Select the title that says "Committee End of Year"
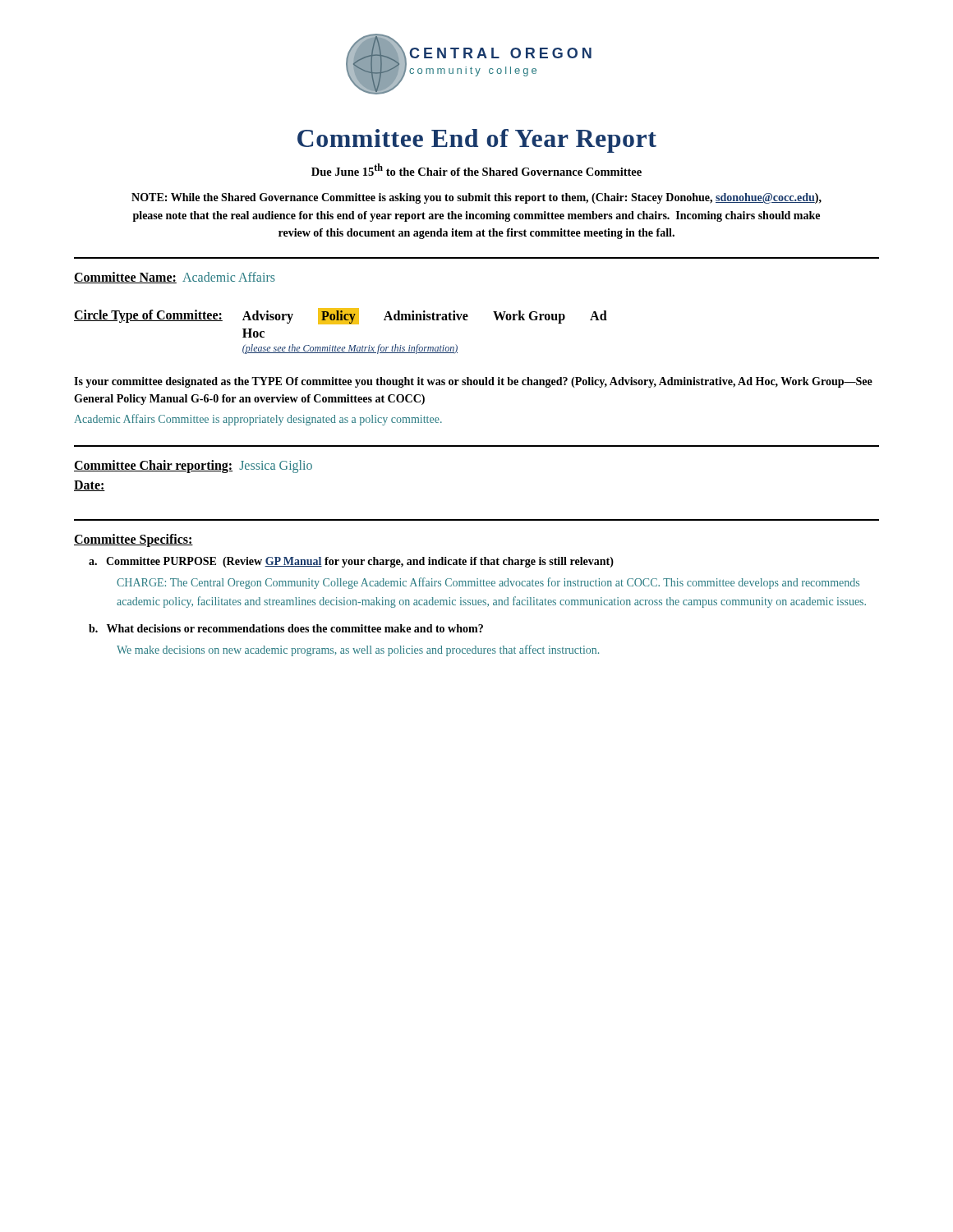953x1232 pixels. (476, 138)
